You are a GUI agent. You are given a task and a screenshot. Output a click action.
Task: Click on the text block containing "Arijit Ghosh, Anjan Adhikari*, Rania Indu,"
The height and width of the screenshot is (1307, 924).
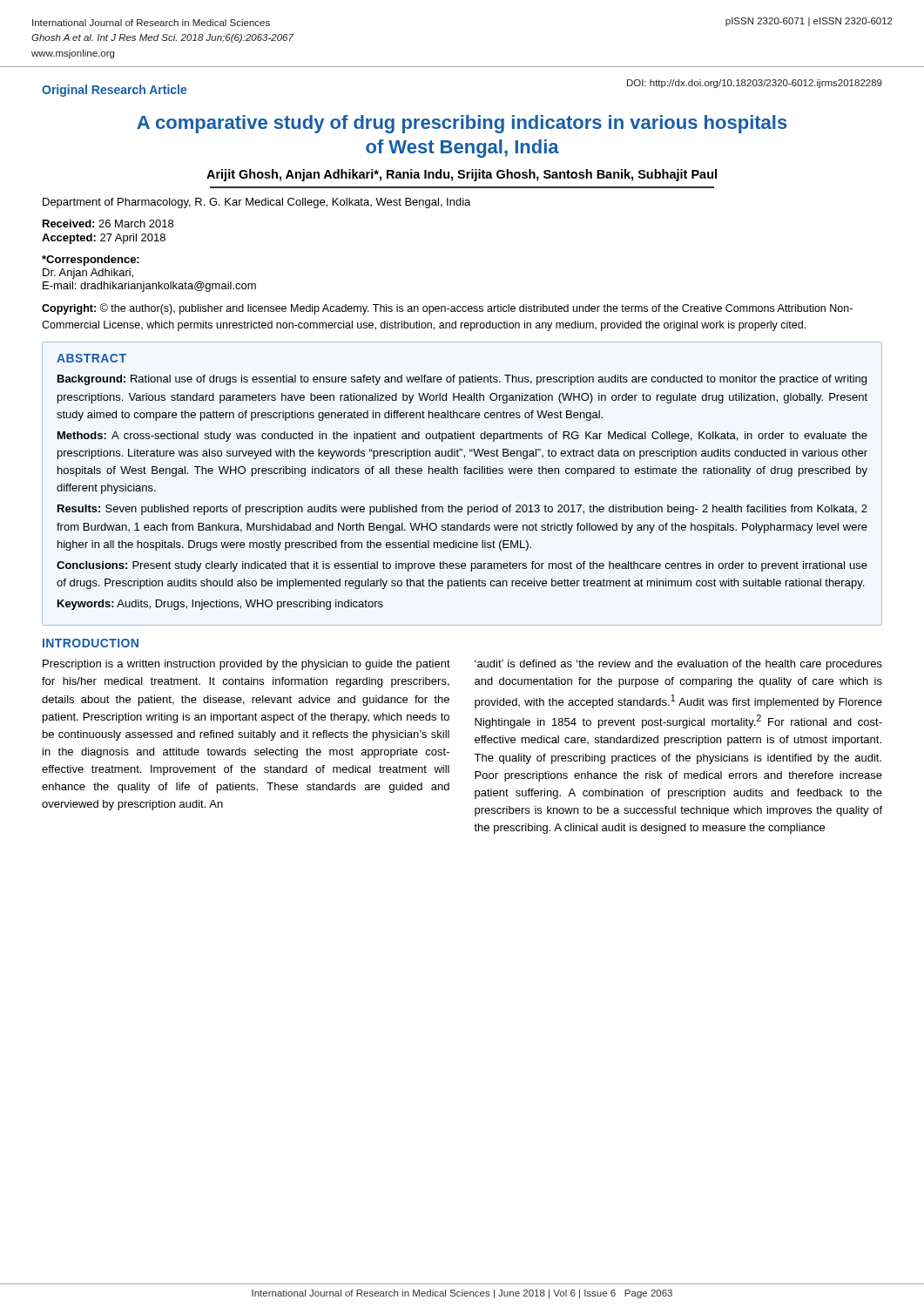point(462,174)
